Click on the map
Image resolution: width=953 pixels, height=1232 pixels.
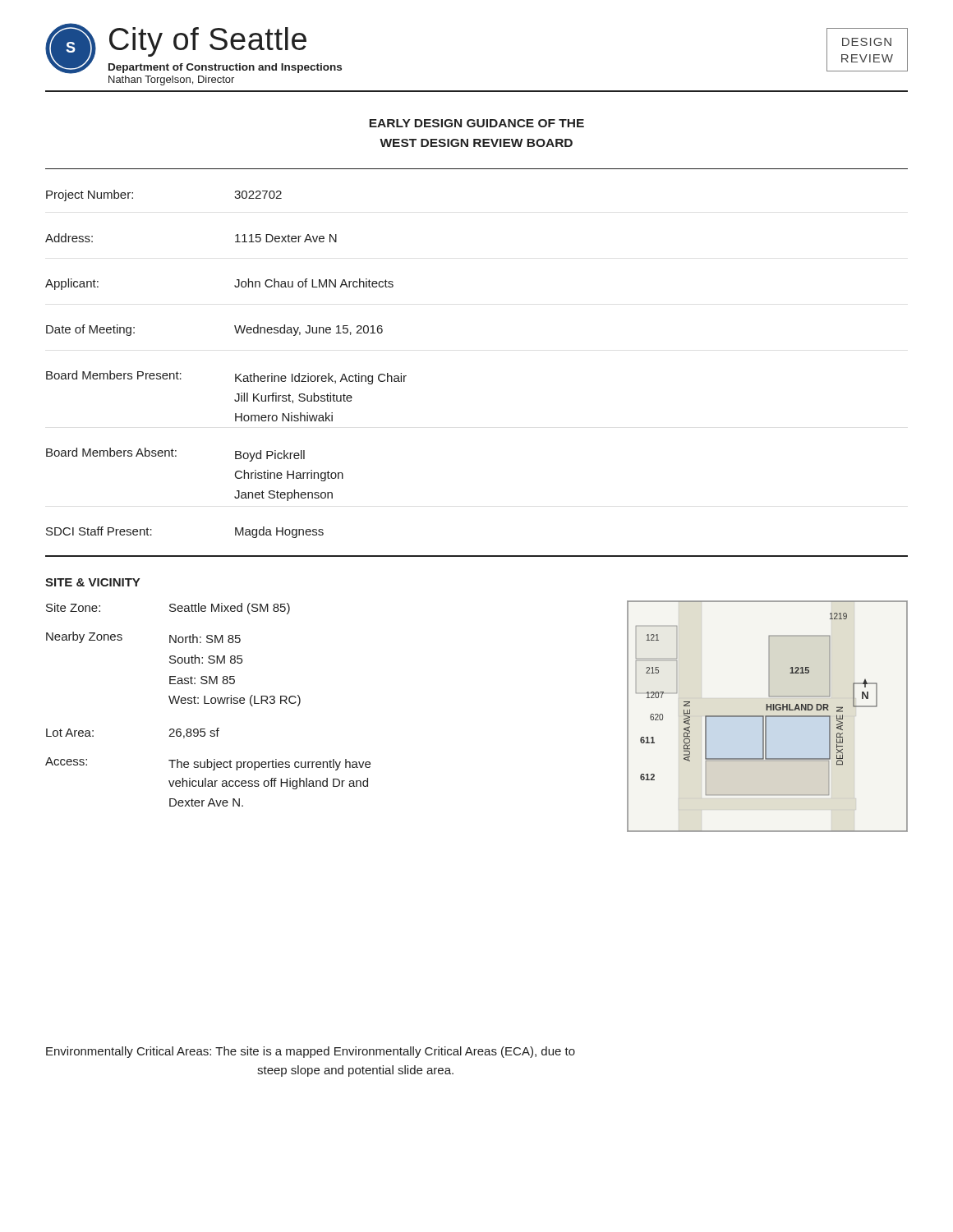point(653,716)
